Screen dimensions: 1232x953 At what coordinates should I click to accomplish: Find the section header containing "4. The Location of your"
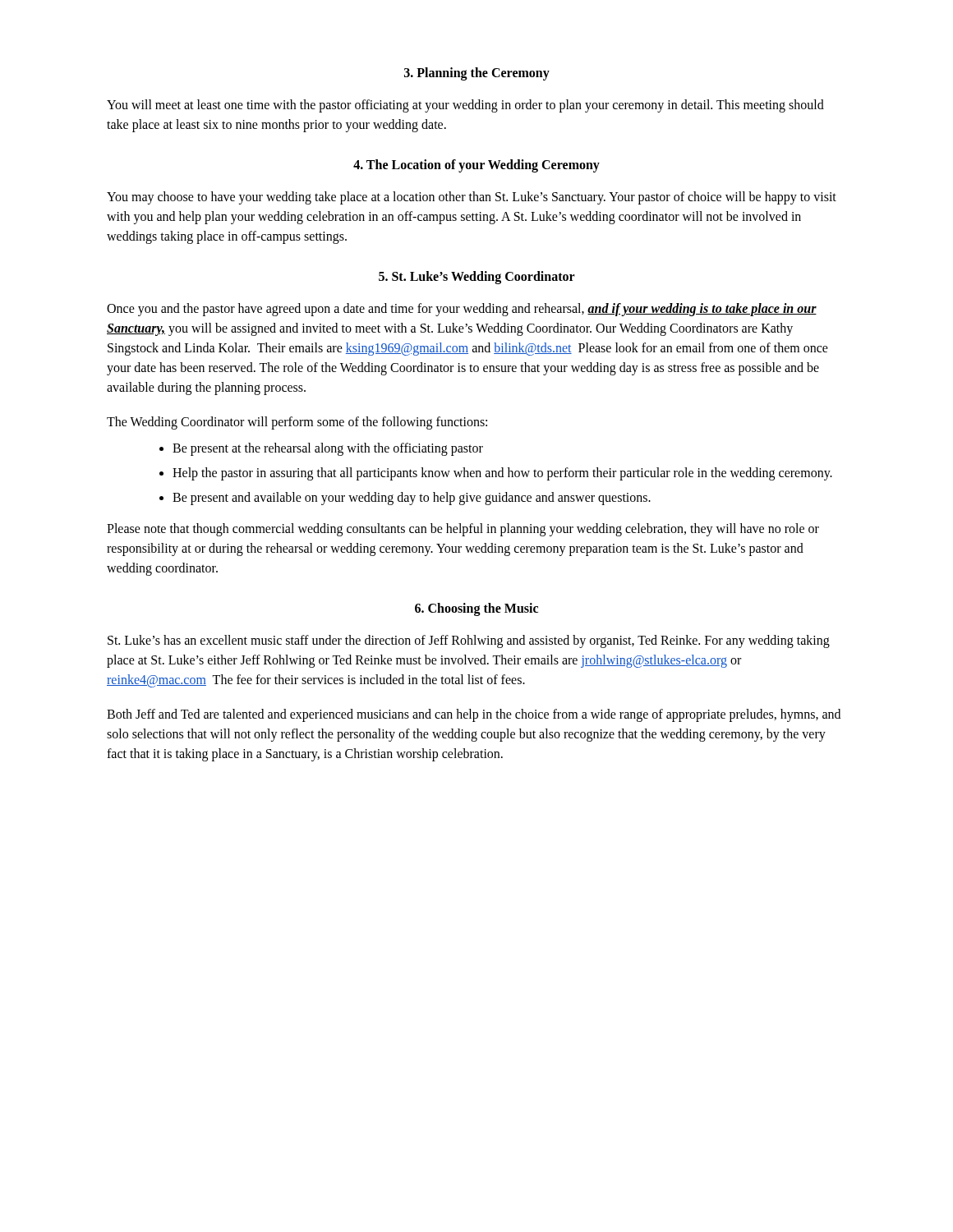(476, 165)
